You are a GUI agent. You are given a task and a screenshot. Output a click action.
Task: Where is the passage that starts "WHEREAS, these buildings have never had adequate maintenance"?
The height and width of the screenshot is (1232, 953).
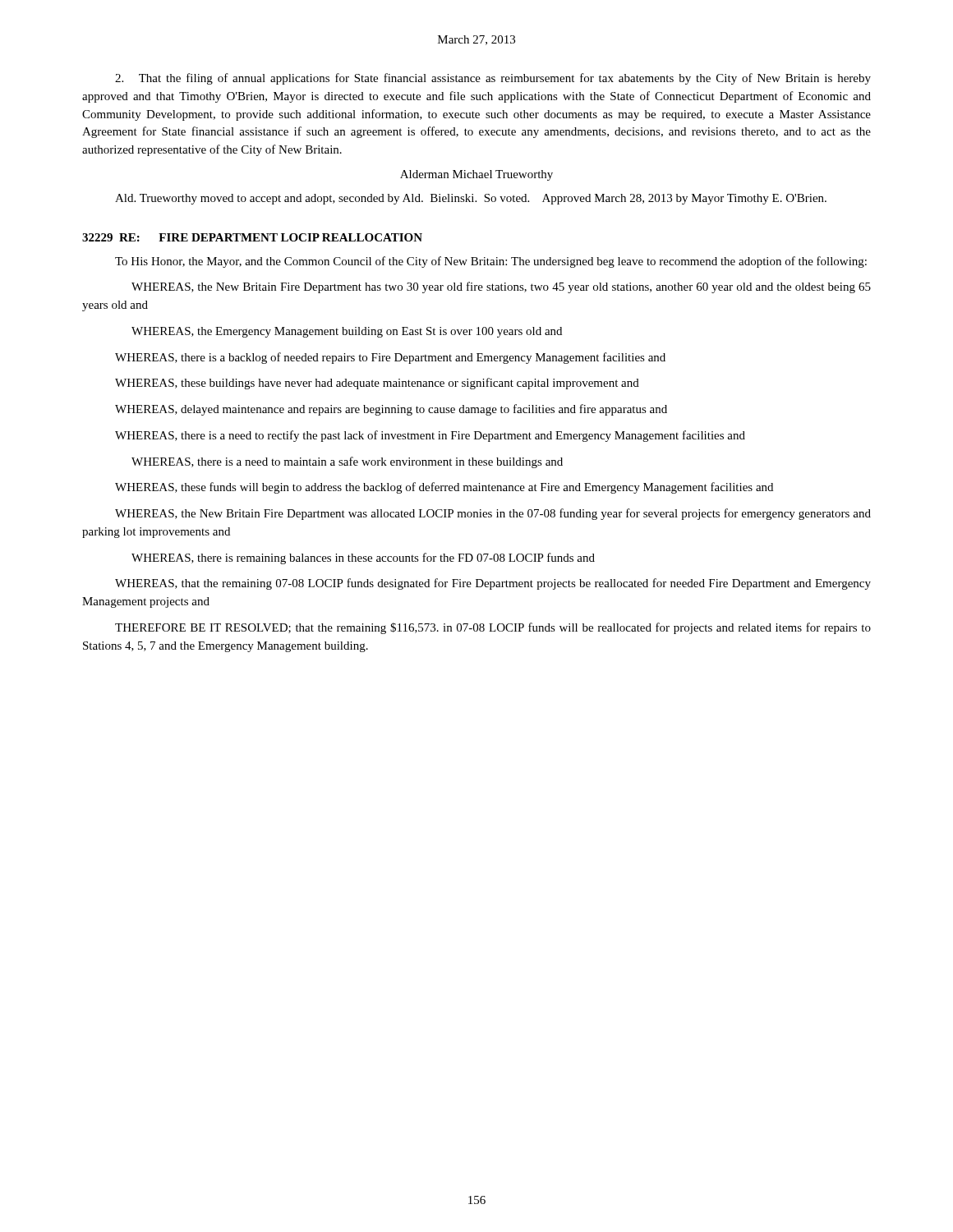(x=476, y=384)
